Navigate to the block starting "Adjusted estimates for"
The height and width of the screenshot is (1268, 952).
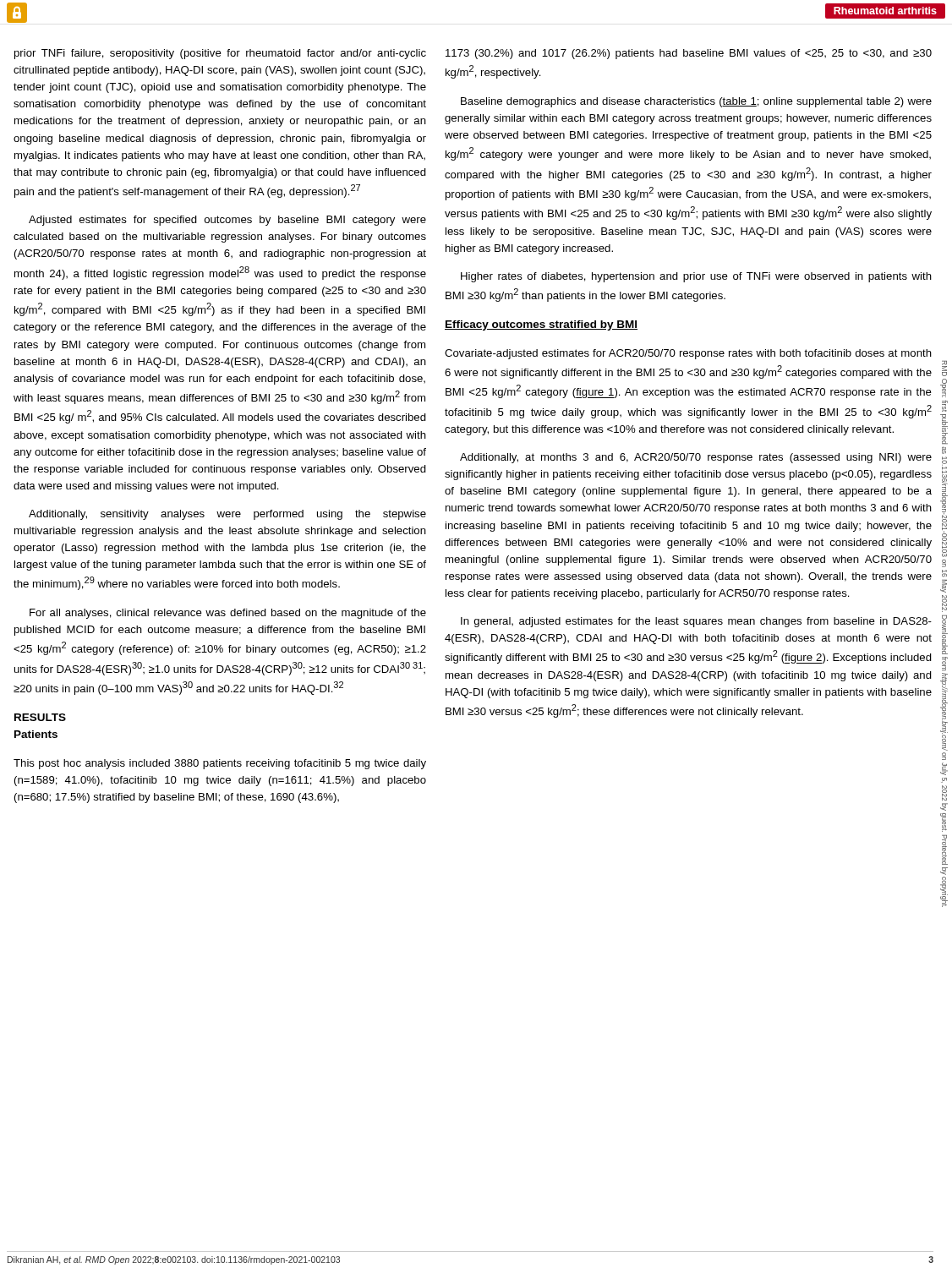point(220,353)
